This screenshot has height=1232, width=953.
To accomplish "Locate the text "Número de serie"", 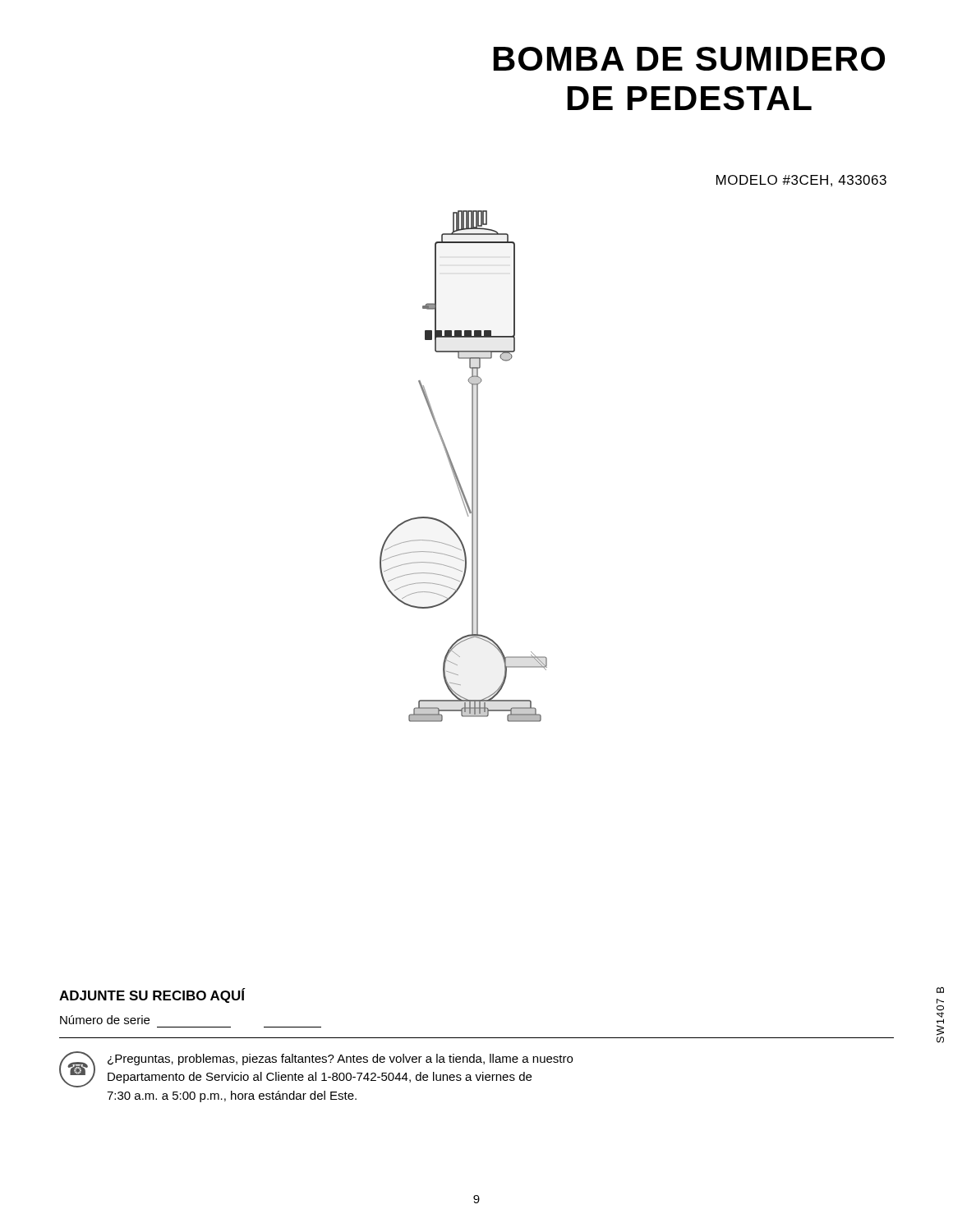I will [190, 1020].
